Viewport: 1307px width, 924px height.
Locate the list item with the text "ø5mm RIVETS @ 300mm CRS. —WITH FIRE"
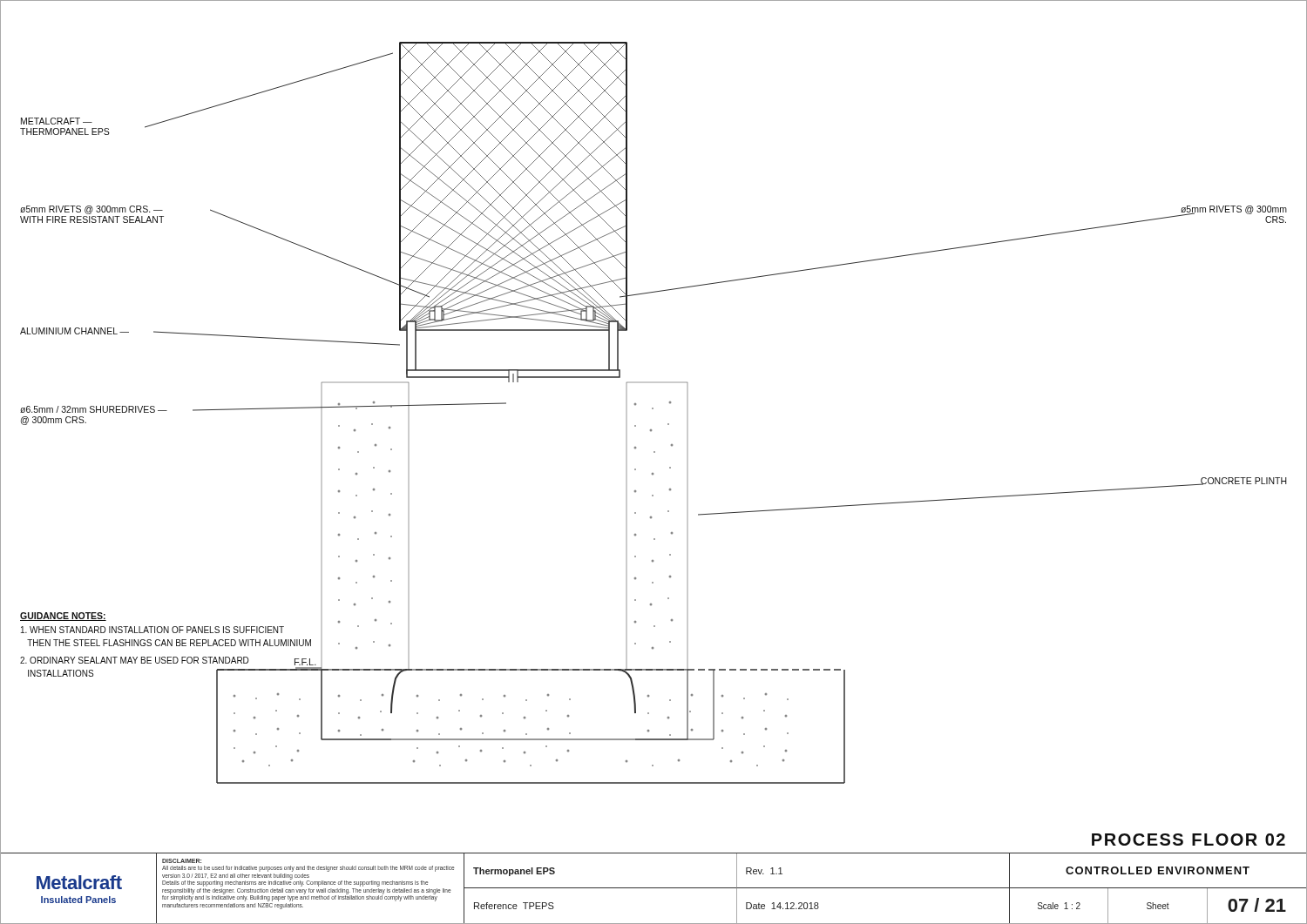pyautogui.click(x=92, y=214)
